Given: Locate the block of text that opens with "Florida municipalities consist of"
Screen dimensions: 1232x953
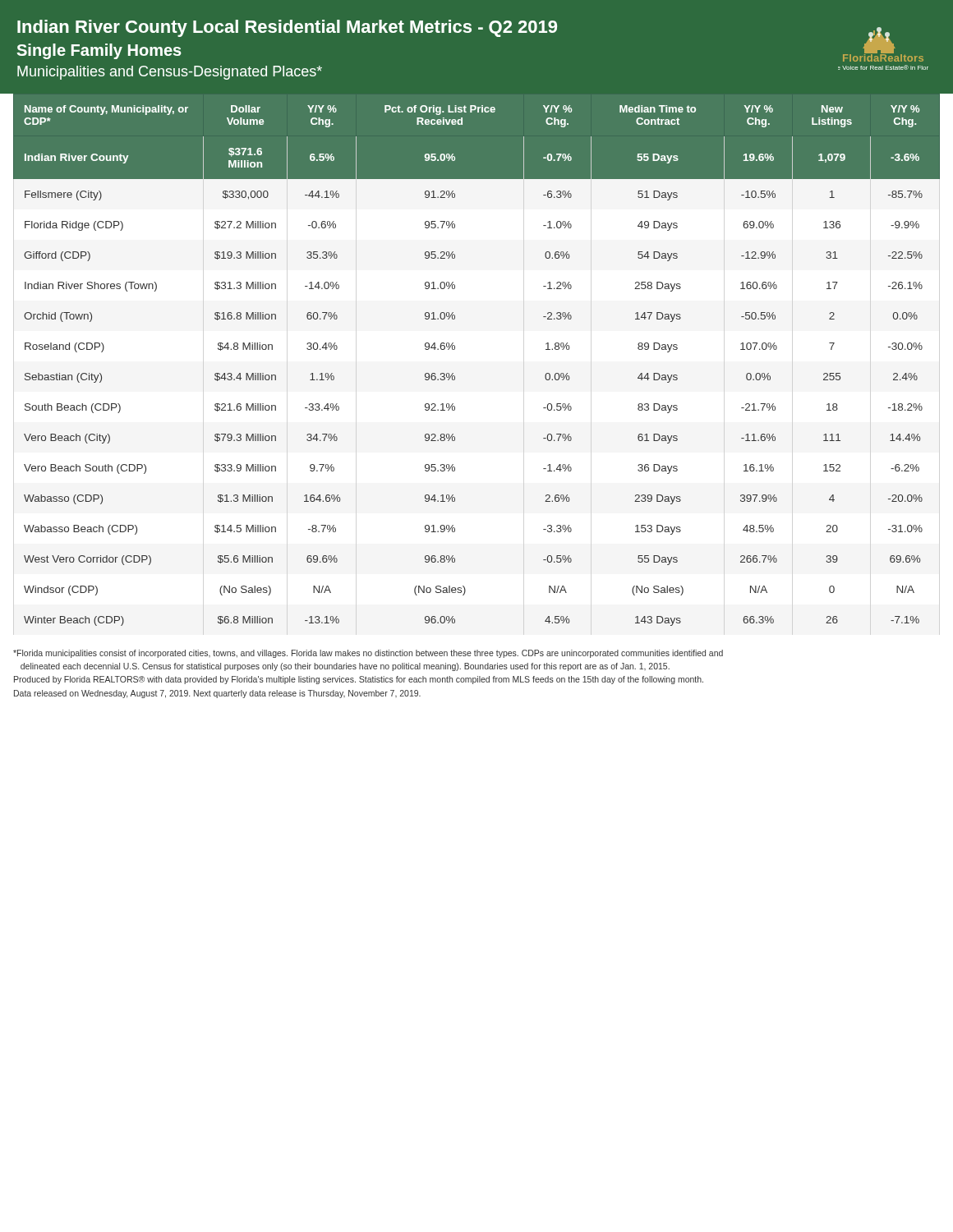Looking at the screenshot, I should click(x=476, y=673).
